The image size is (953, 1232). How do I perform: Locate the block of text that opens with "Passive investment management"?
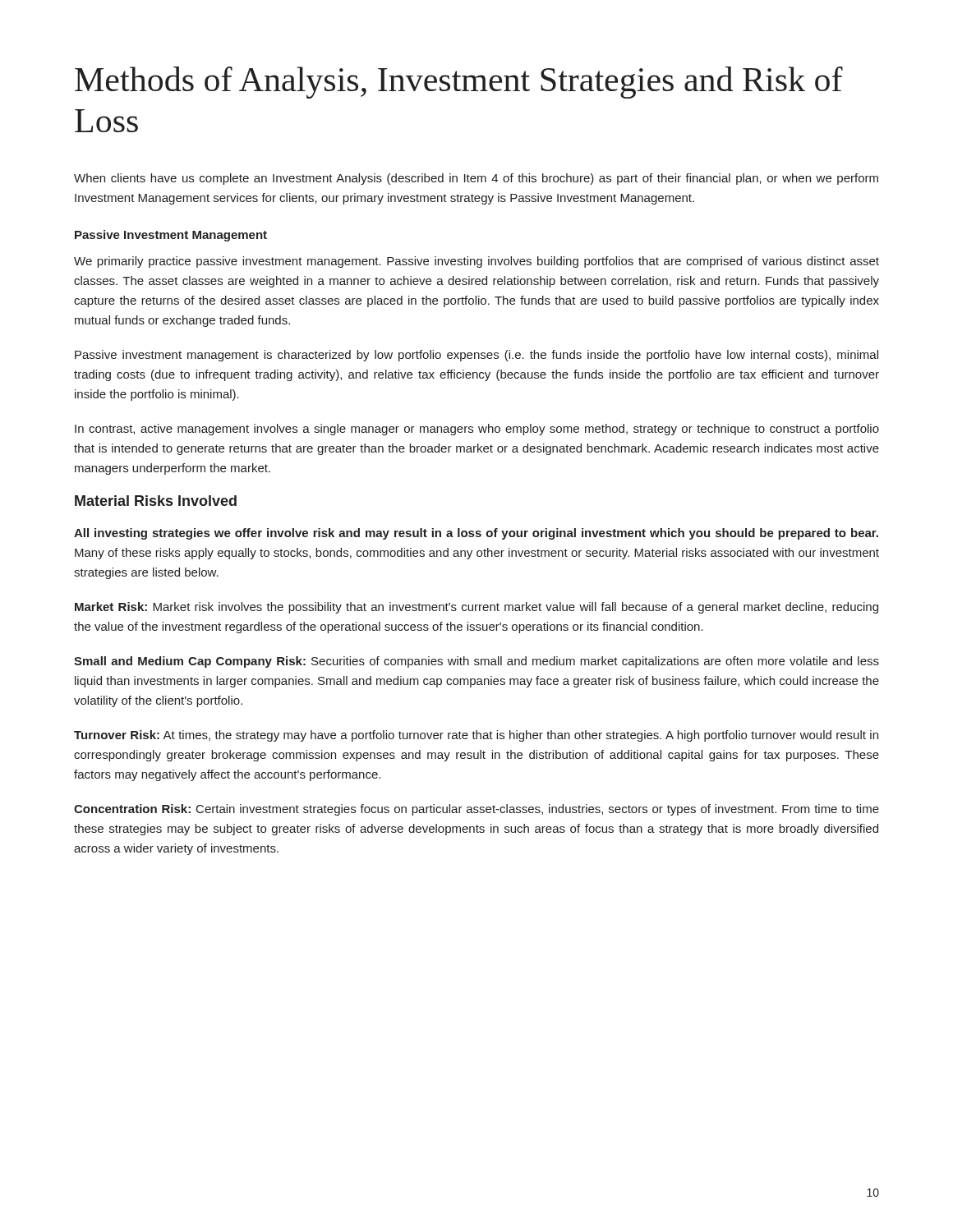point(476,374)
